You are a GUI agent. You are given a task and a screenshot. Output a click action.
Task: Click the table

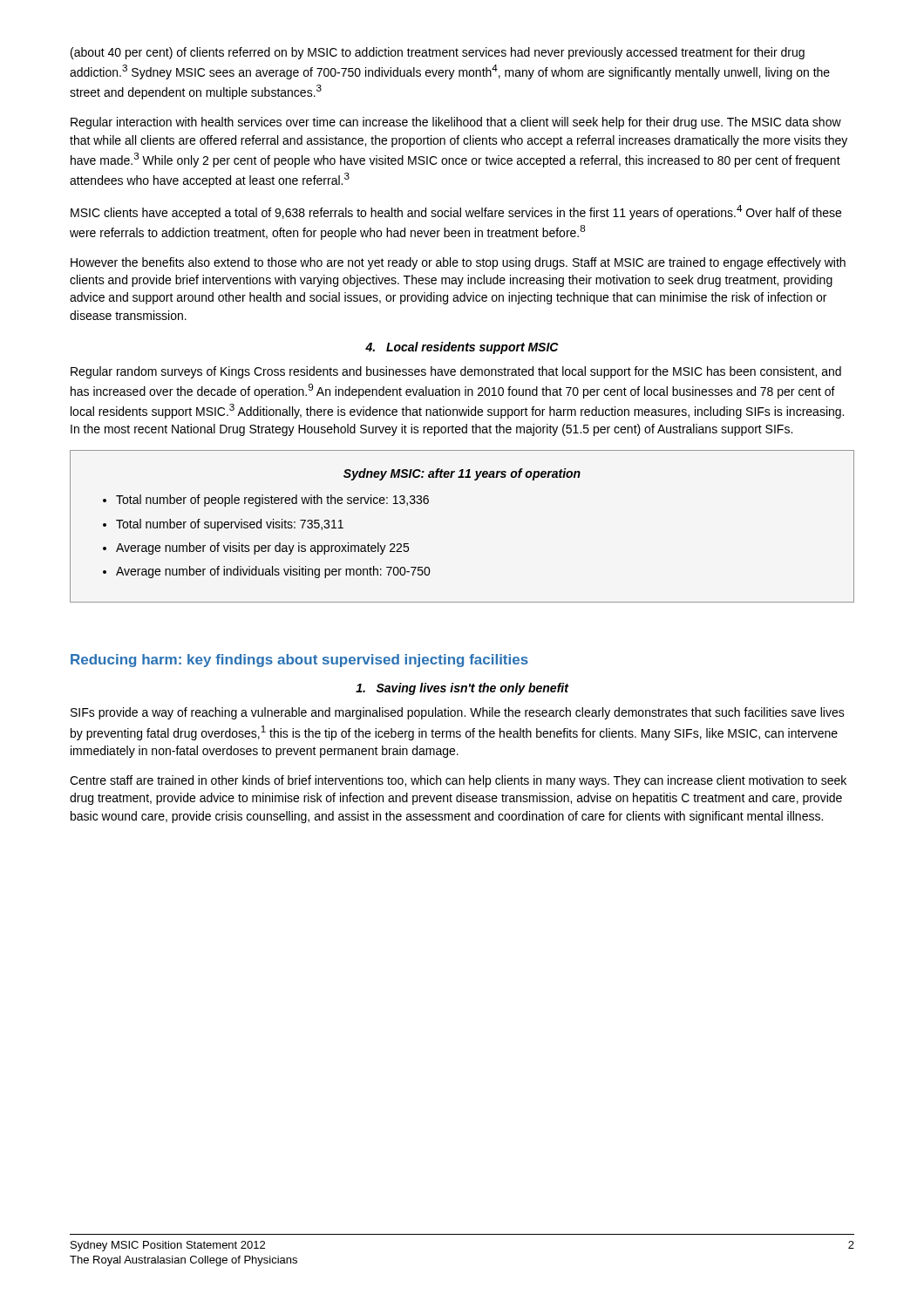[x=462, y=527]
